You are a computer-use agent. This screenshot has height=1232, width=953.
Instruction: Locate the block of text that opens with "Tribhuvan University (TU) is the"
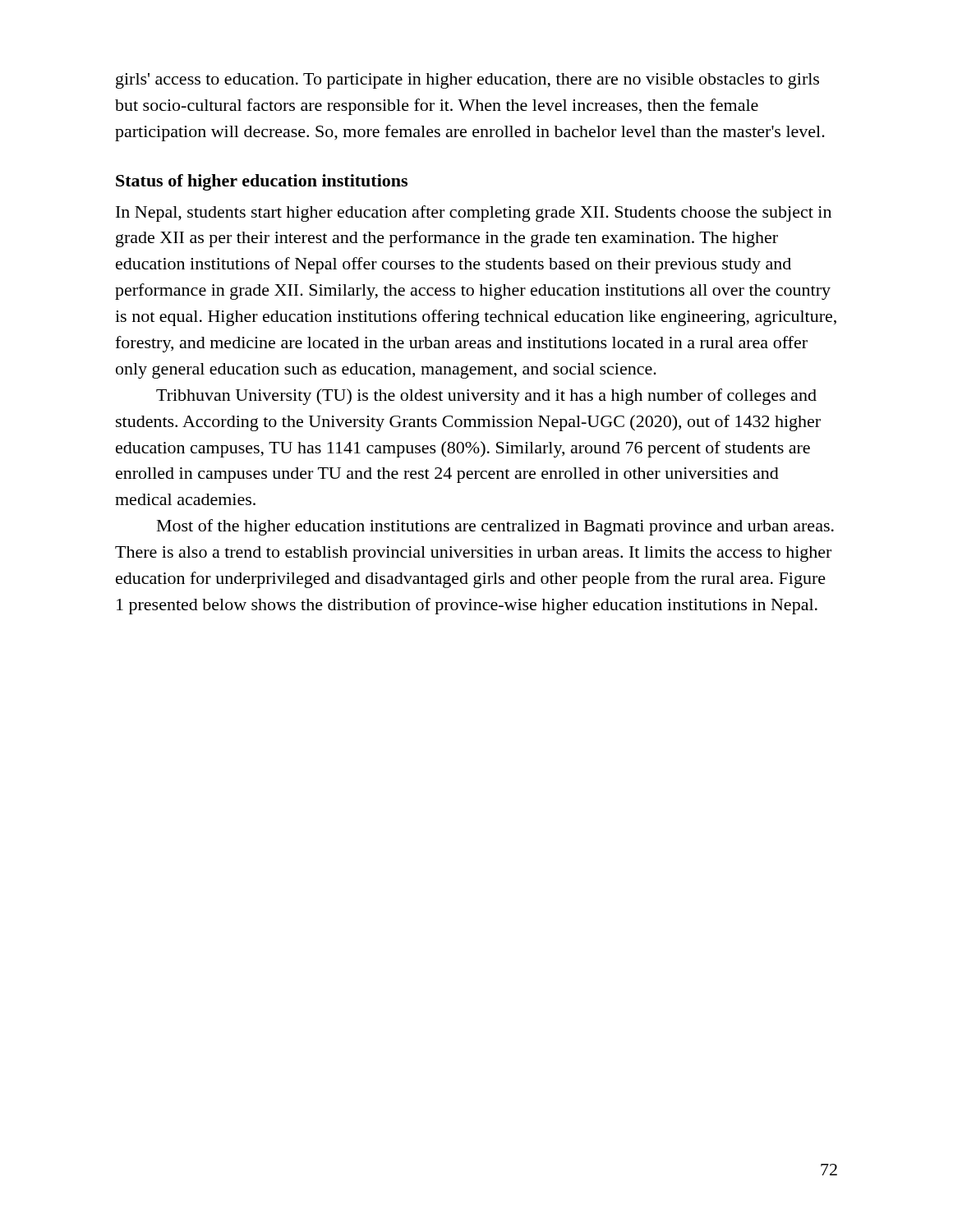click(x=476, y=447)
